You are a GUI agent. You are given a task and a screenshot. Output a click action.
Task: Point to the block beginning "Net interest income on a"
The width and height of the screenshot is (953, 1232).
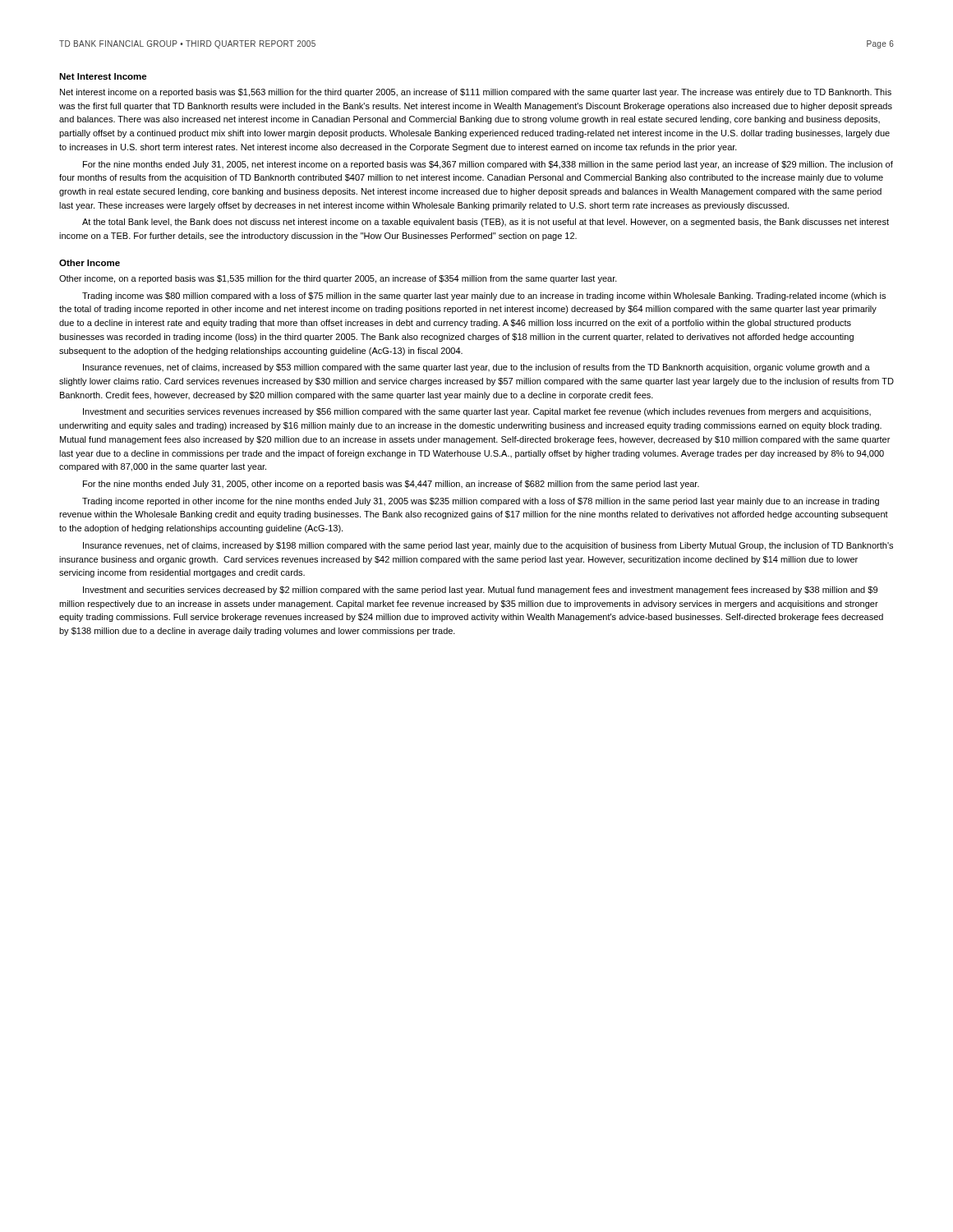click(x=476, y=164)
